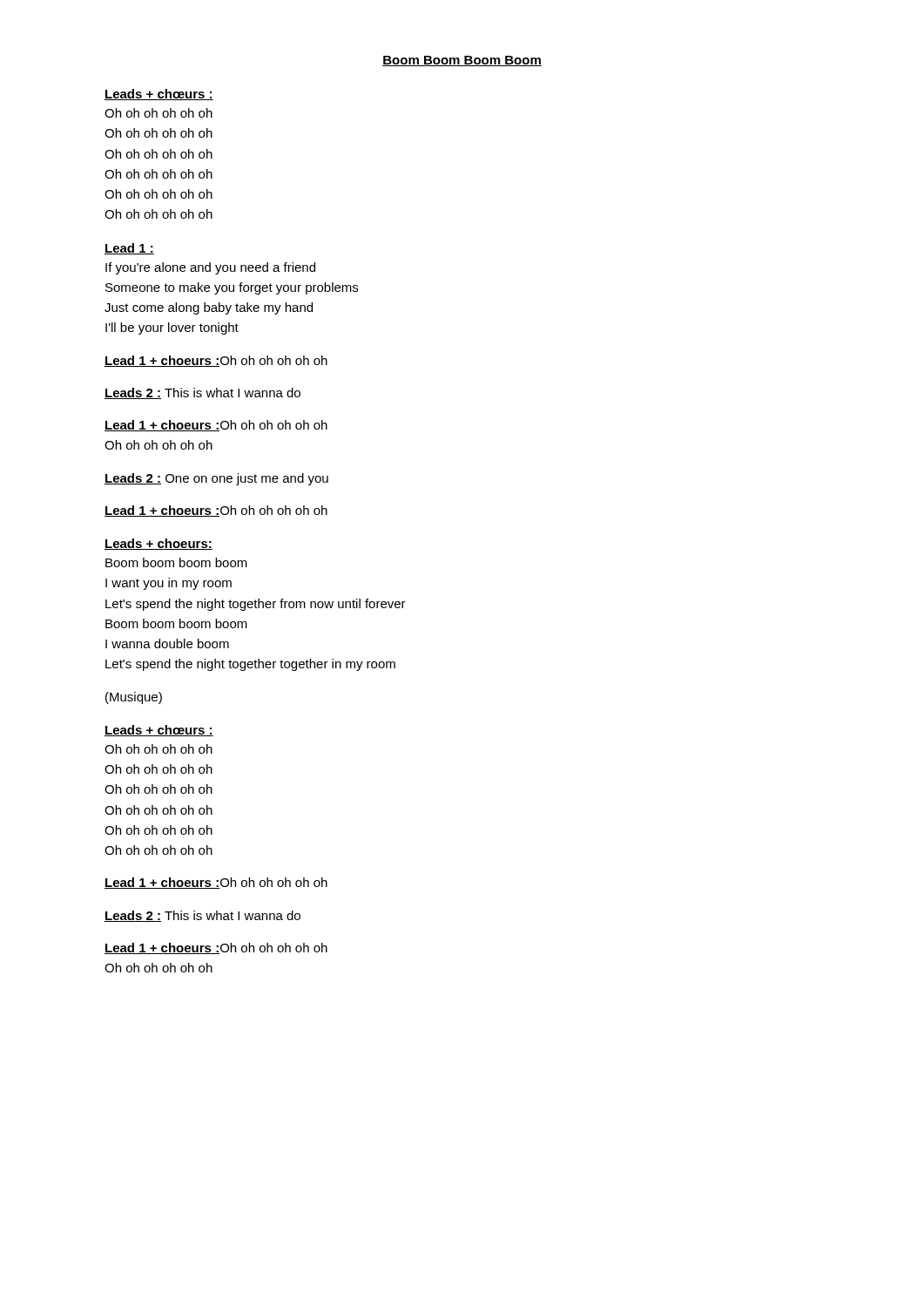924x1307 pixels.
Task: Point to the block starting "Leads 2 : One on one"
Action: (217, 478)
